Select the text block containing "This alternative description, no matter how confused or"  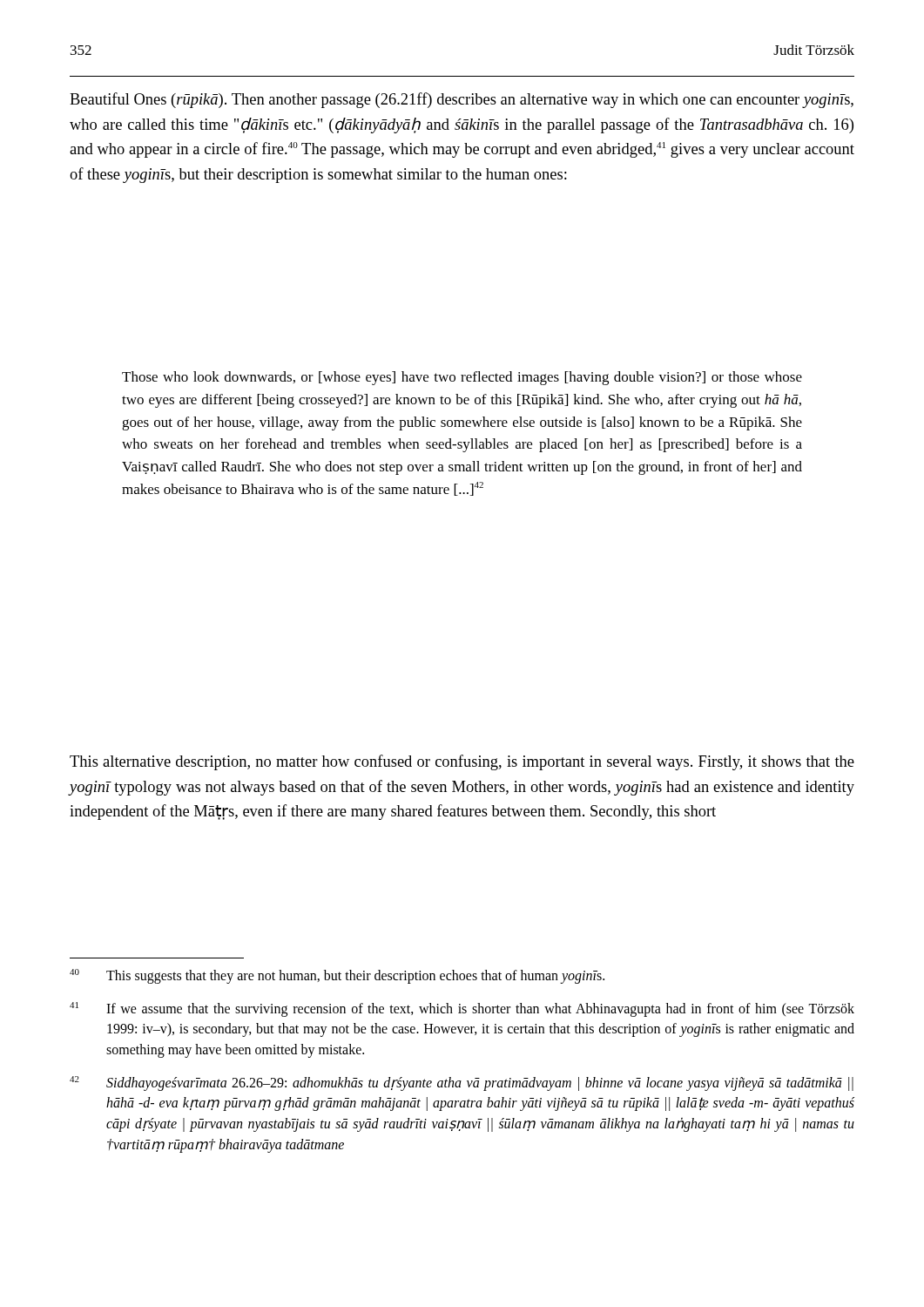tap(462, 787)
